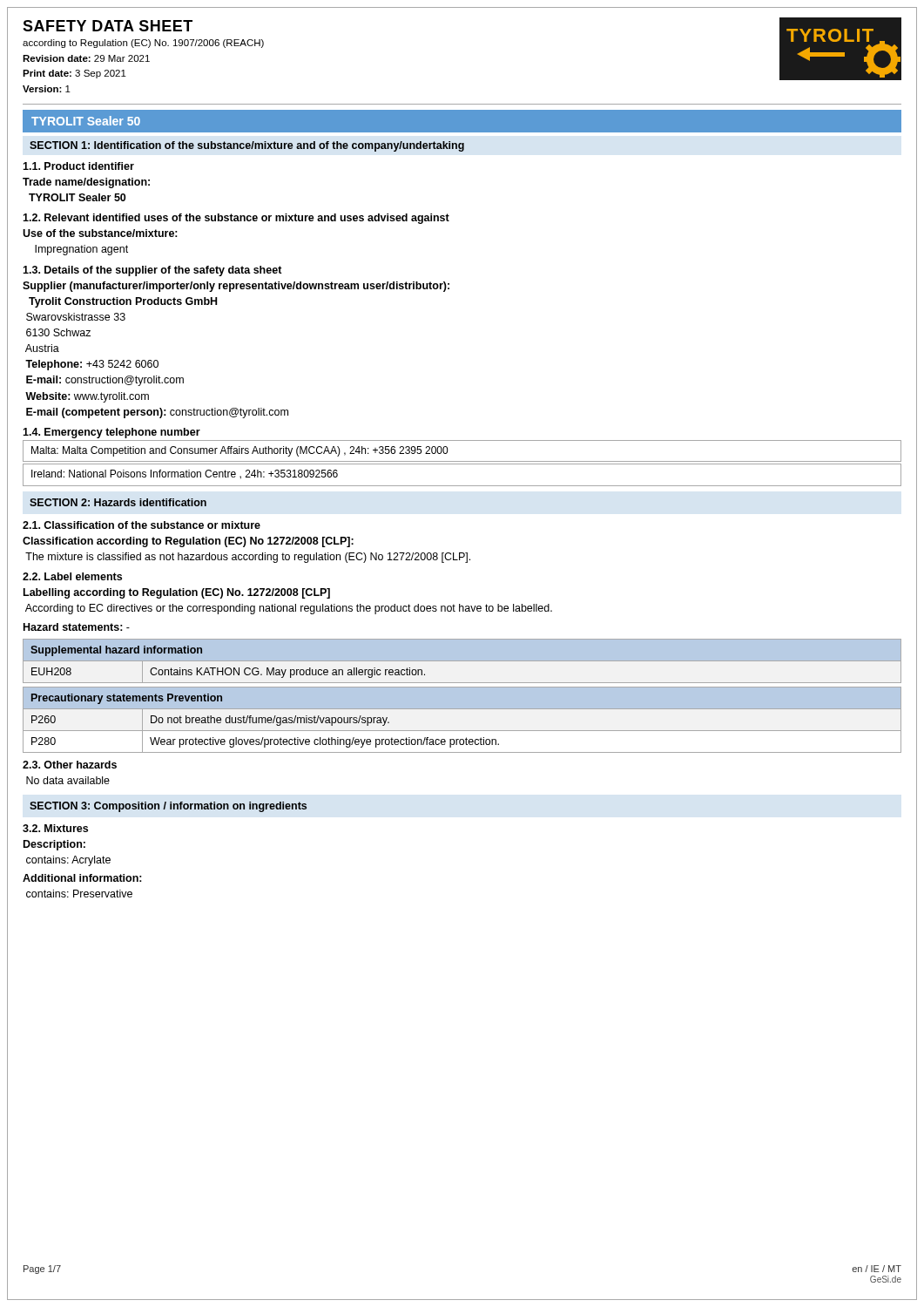Select the text starting "3. Details of the"
Viewport: 924px width, 1307px height.
tap(152, 270)
